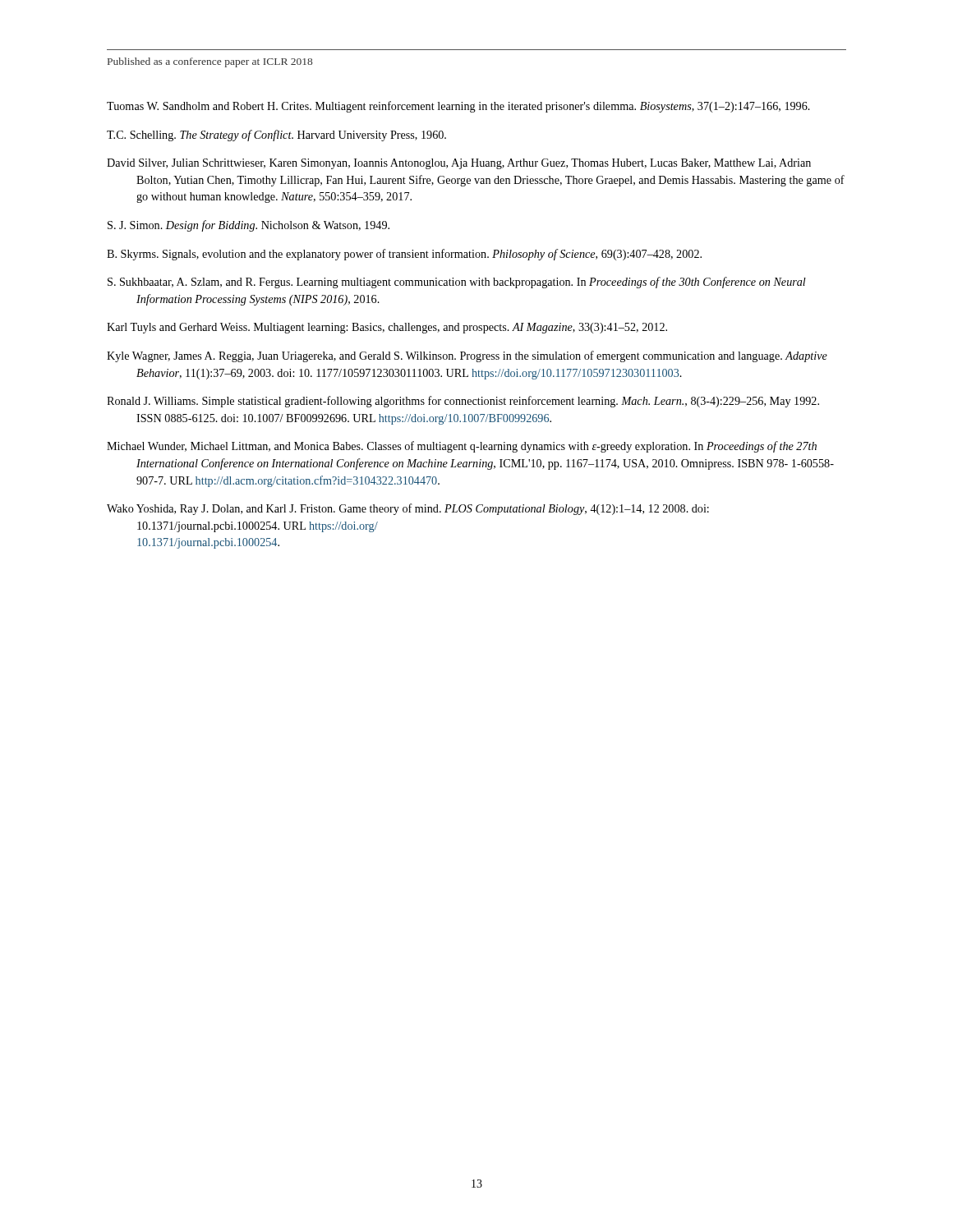Select the list item with the text "David Silver, Julian Schrittwieser, Karen Simonyan, Ioannis Antonoglou,"
Viewport: 953px width, 1232px height.
coord(476,180)
